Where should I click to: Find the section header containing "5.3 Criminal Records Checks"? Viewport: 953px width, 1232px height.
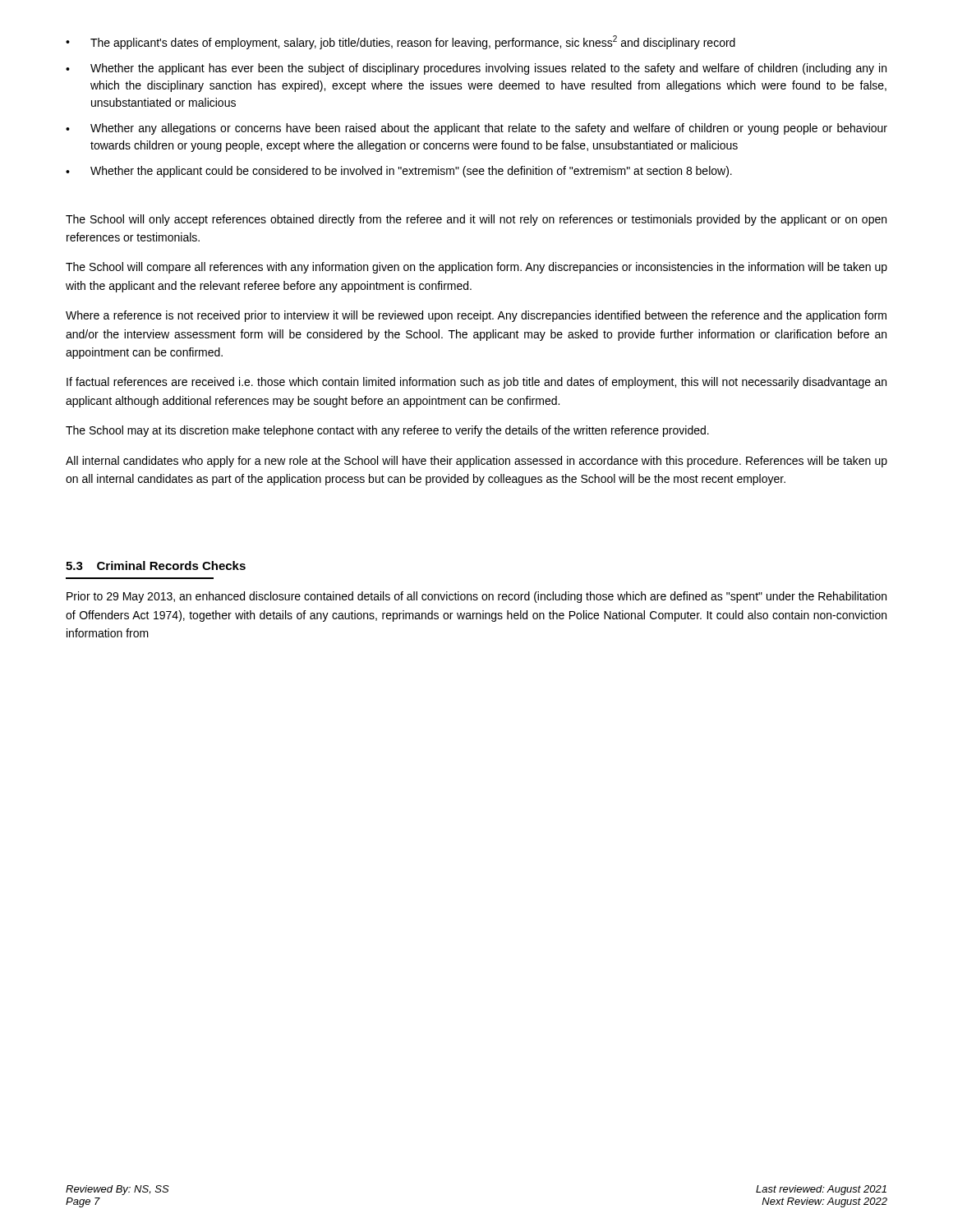pos(156,565)
